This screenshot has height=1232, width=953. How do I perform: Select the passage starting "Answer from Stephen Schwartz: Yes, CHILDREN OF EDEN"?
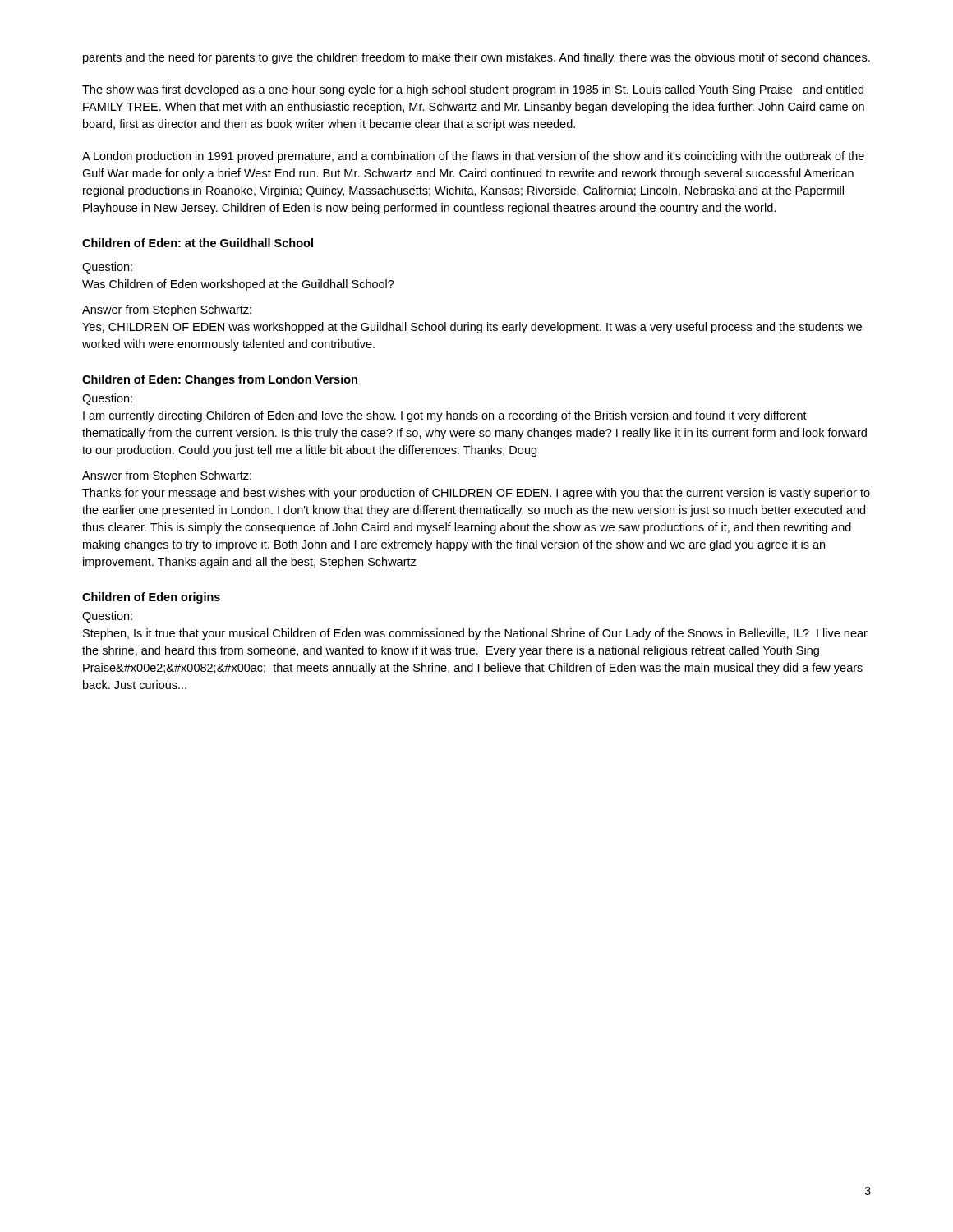(472, 327)
